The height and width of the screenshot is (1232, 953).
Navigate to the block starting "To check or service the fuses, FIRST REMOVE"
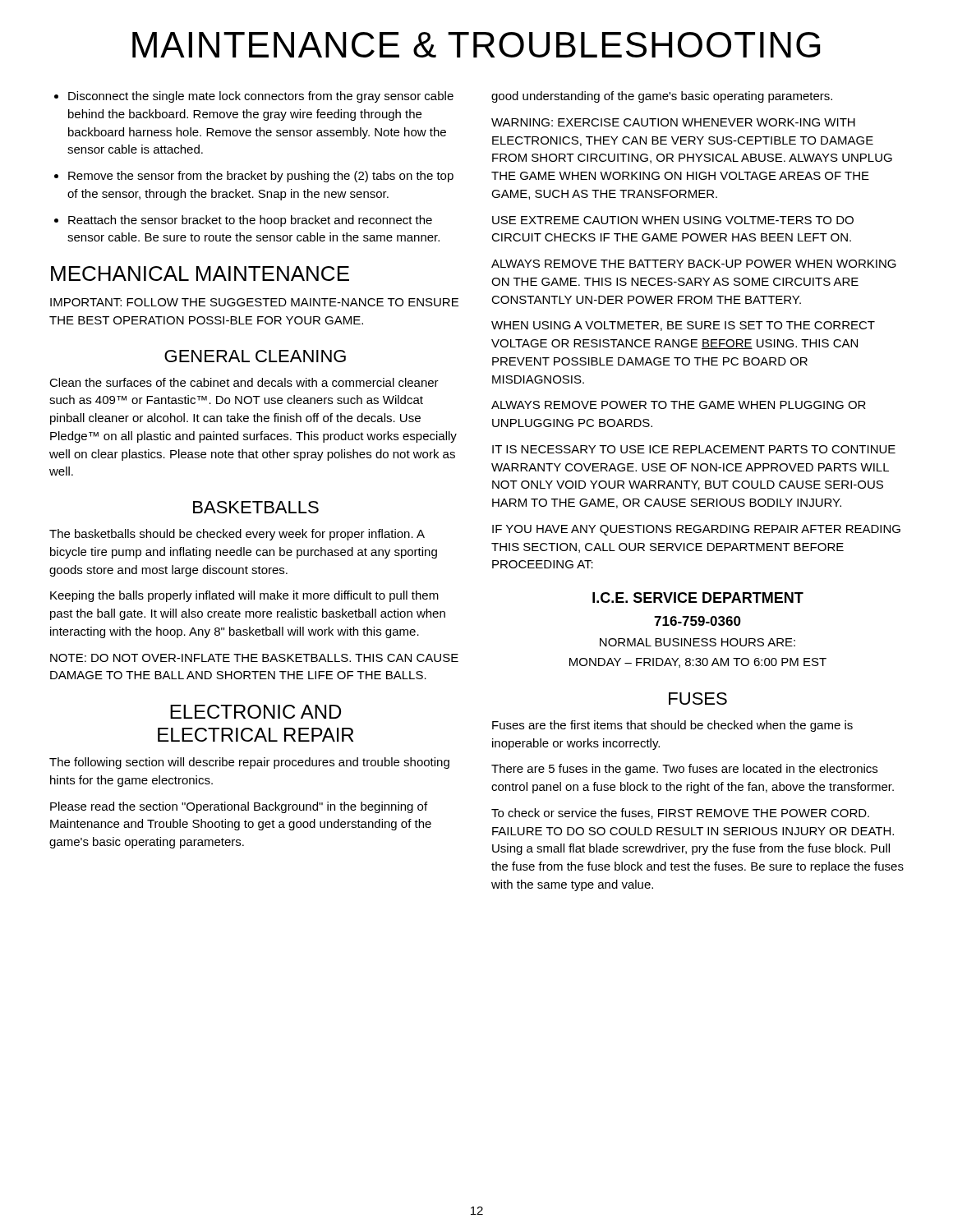[697, 848]
